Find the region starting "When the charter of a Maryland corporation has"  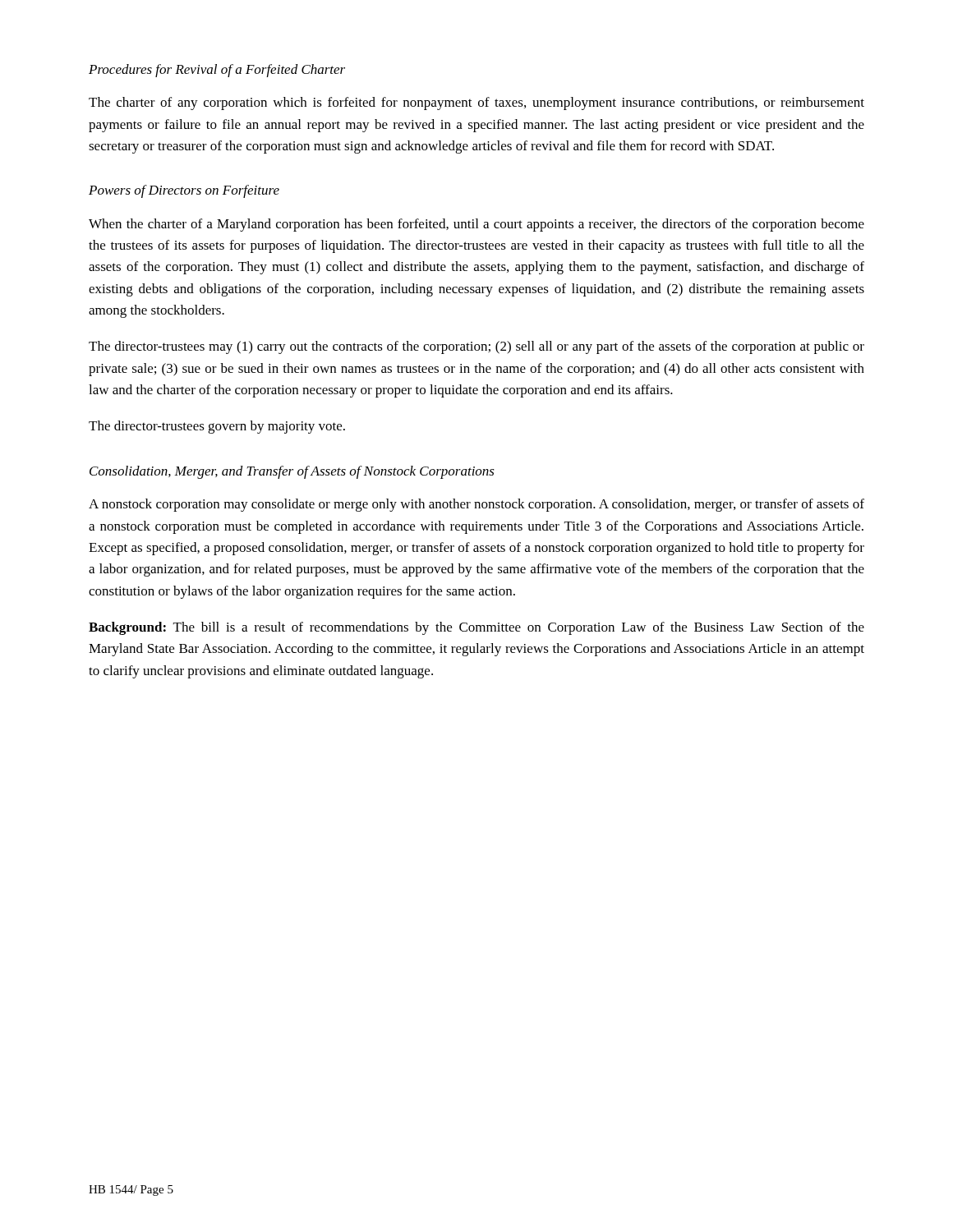tap(476, 267)
